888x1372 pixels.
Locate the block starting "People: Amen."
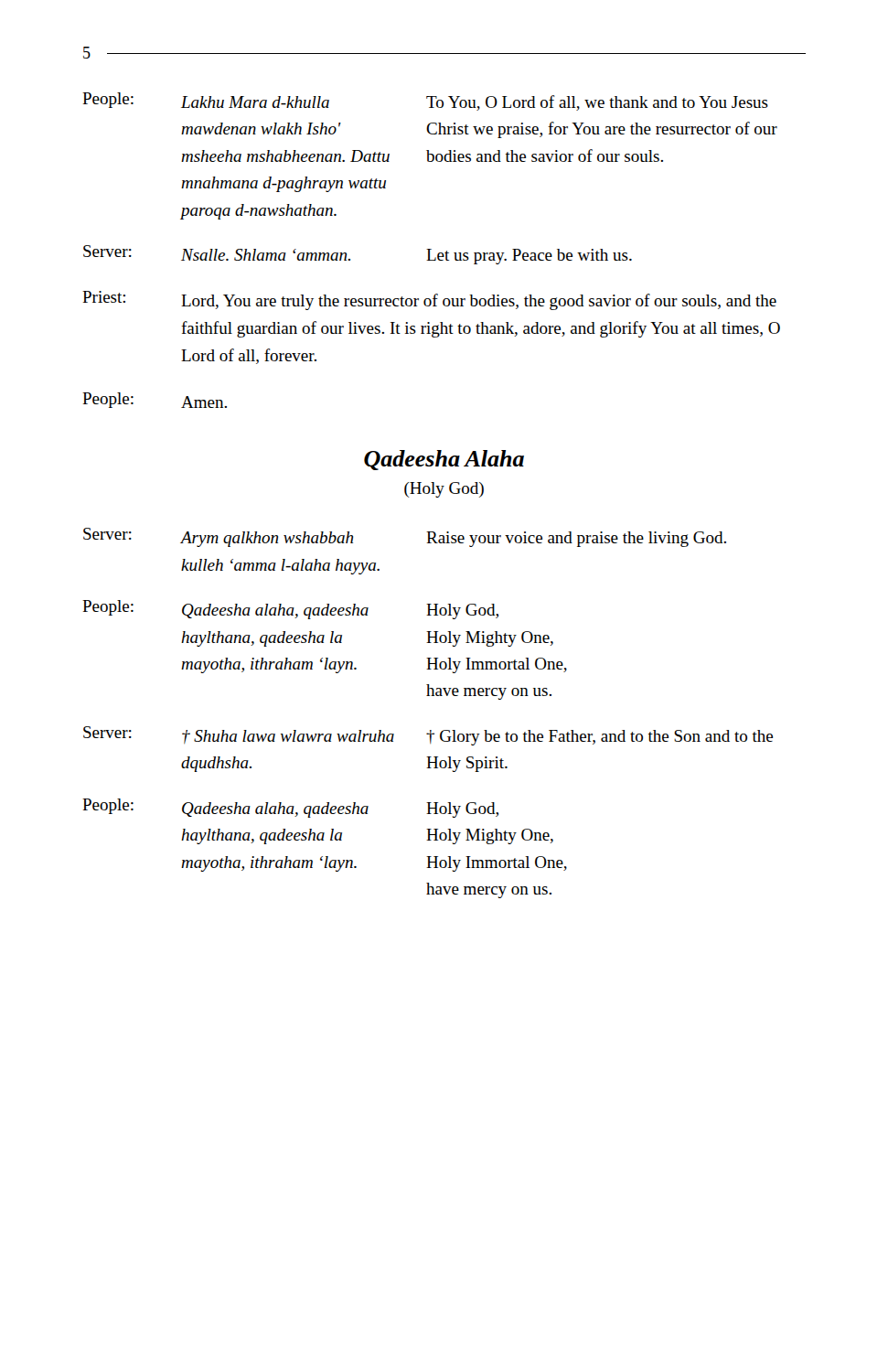click(115, 400)
